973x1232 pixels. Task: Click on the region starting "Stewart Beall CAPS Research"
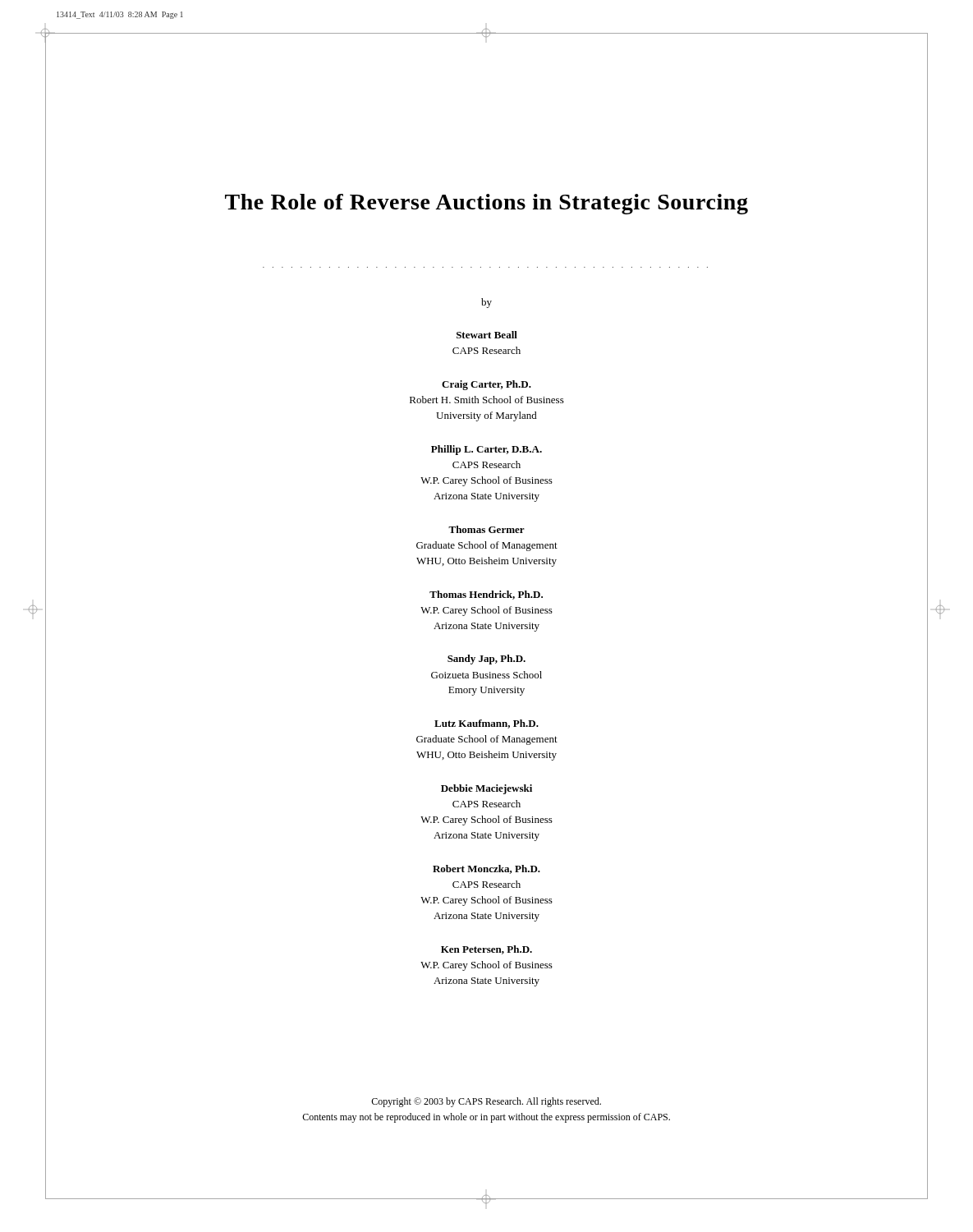[486, 344]
